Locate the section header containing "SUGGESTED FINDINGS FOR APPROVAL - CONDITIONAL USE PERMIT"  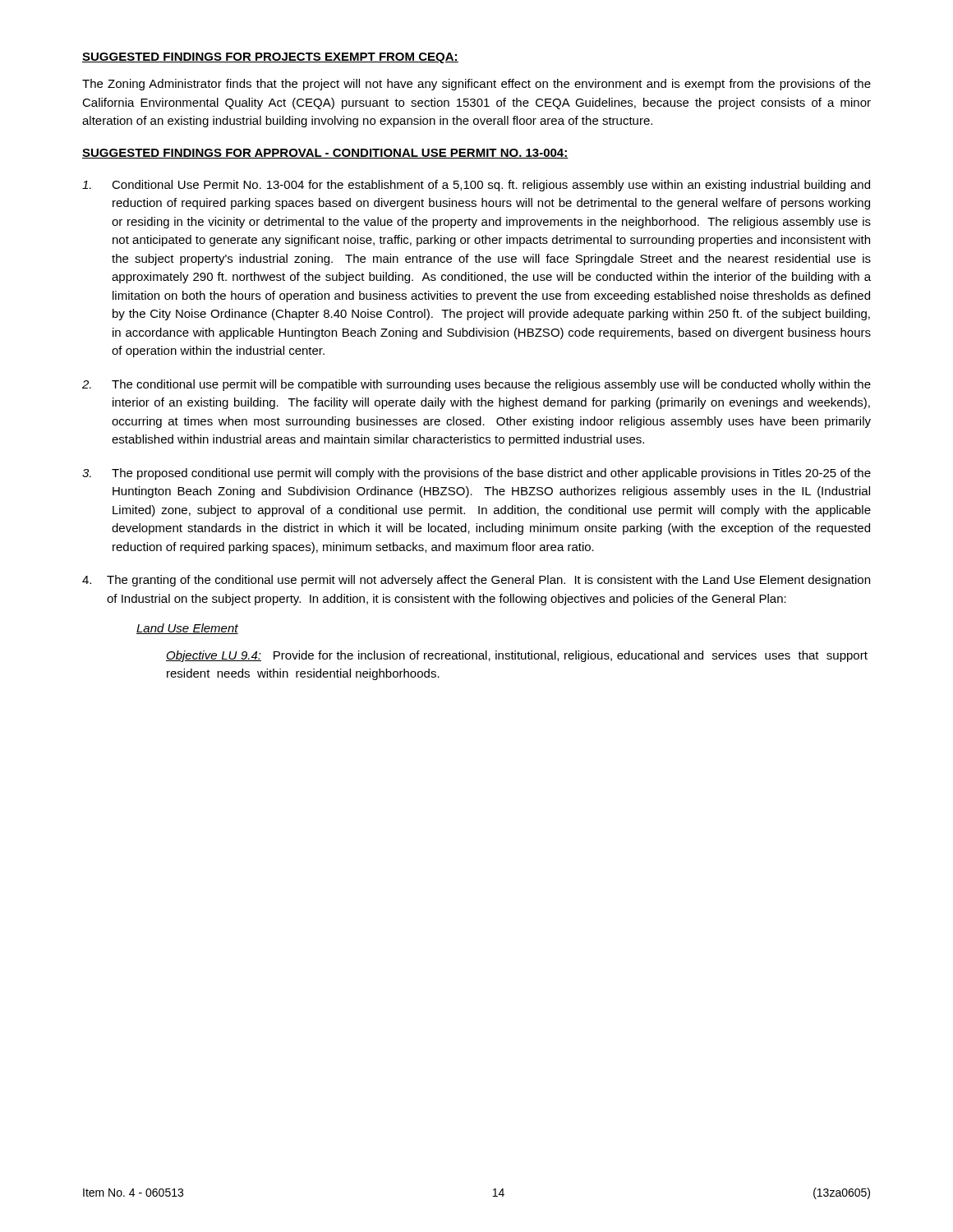pyautogui.click(x=325, y=152)
